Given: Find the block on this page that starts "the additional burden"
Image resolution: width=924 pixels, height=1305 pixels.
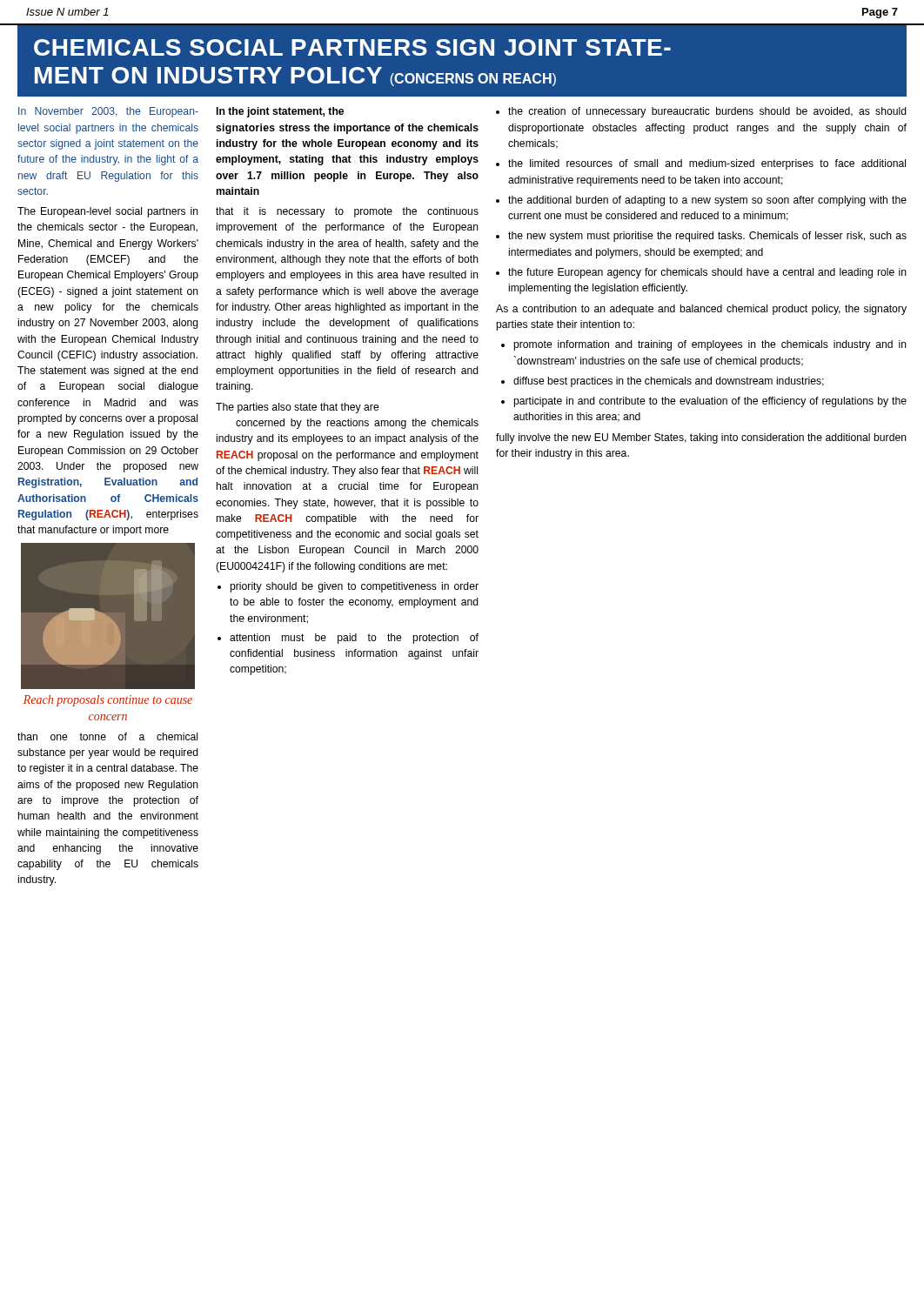Looking at the screenshot, I should click(x=707, y=208).
